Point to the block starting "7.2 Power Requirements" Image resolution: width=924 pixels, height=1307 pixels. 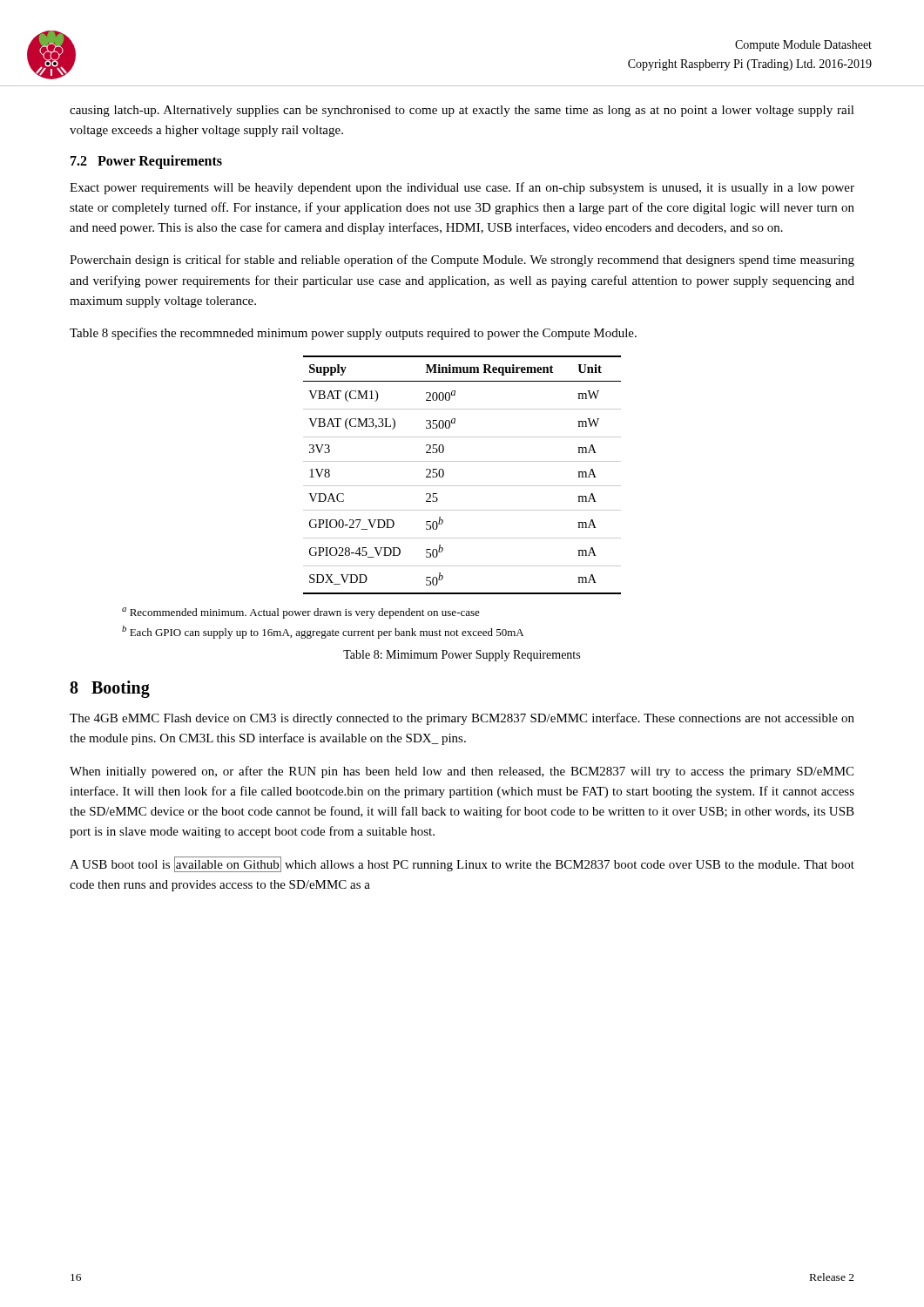point(146,160)
